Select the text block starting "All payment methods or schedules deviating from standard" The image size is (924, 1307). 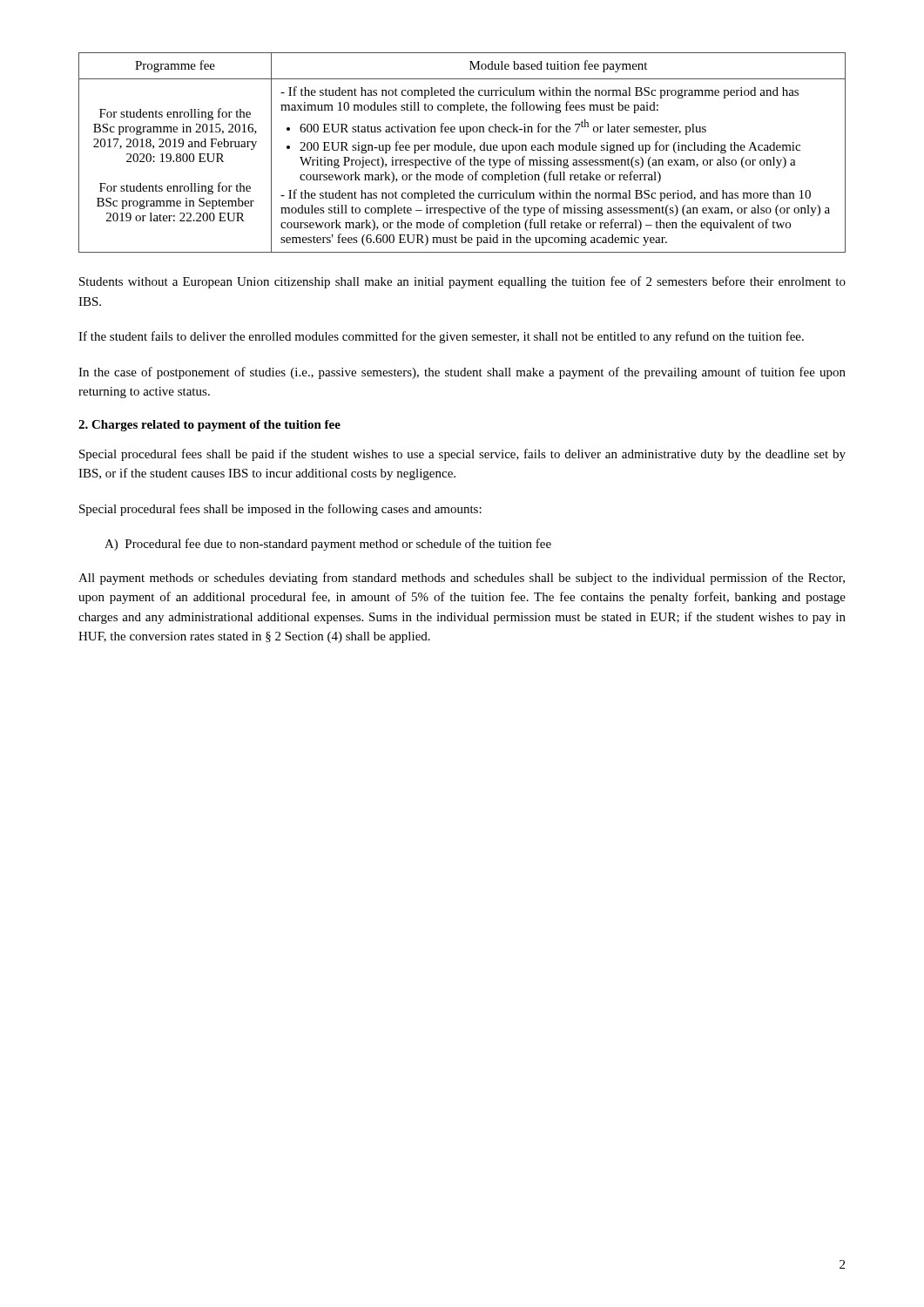pos(462,607)
